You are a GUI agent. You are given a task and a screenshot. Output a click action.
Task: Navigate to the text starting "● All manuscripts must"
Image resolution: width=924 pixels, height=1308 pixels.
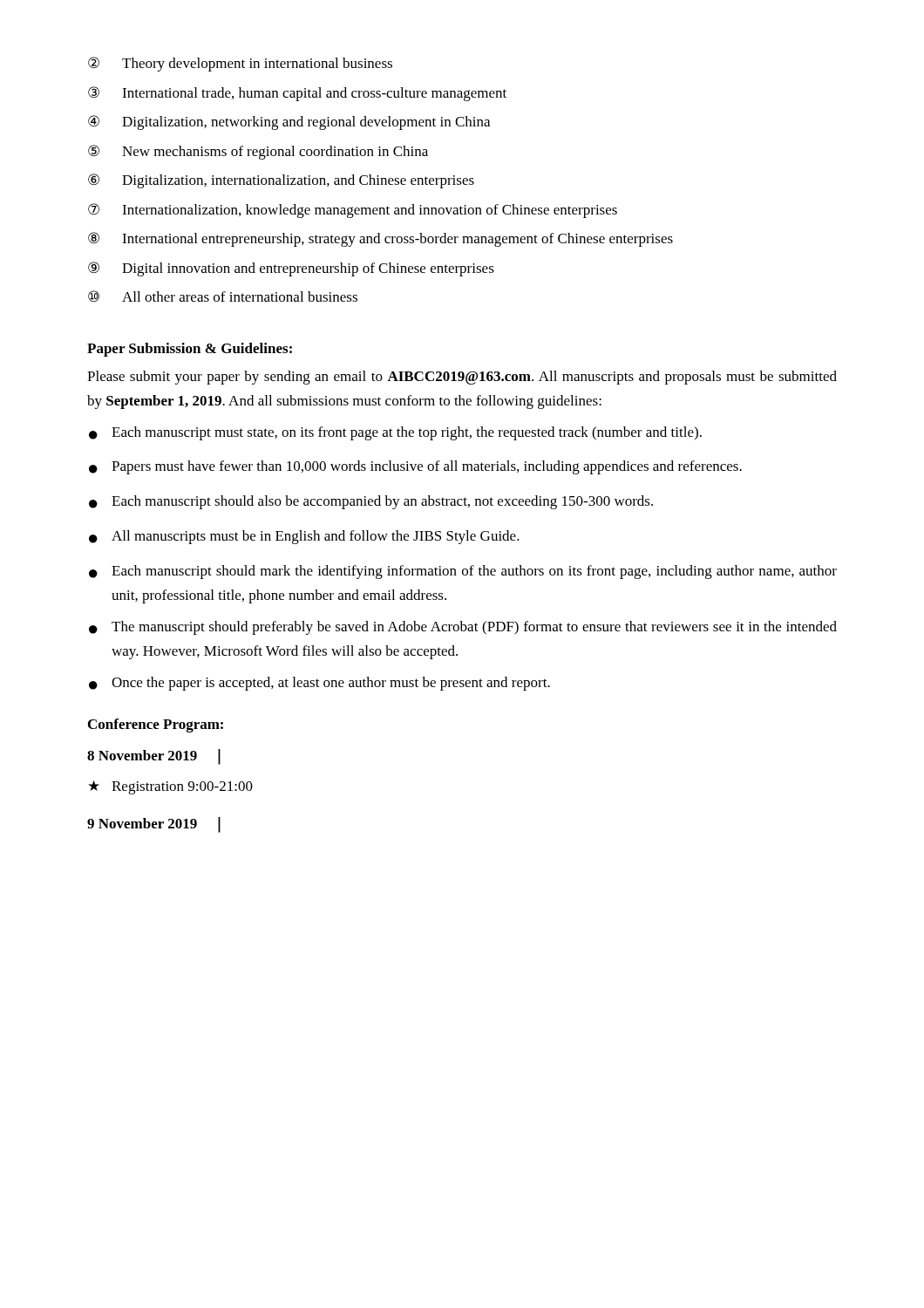click(x=462, y=538)
